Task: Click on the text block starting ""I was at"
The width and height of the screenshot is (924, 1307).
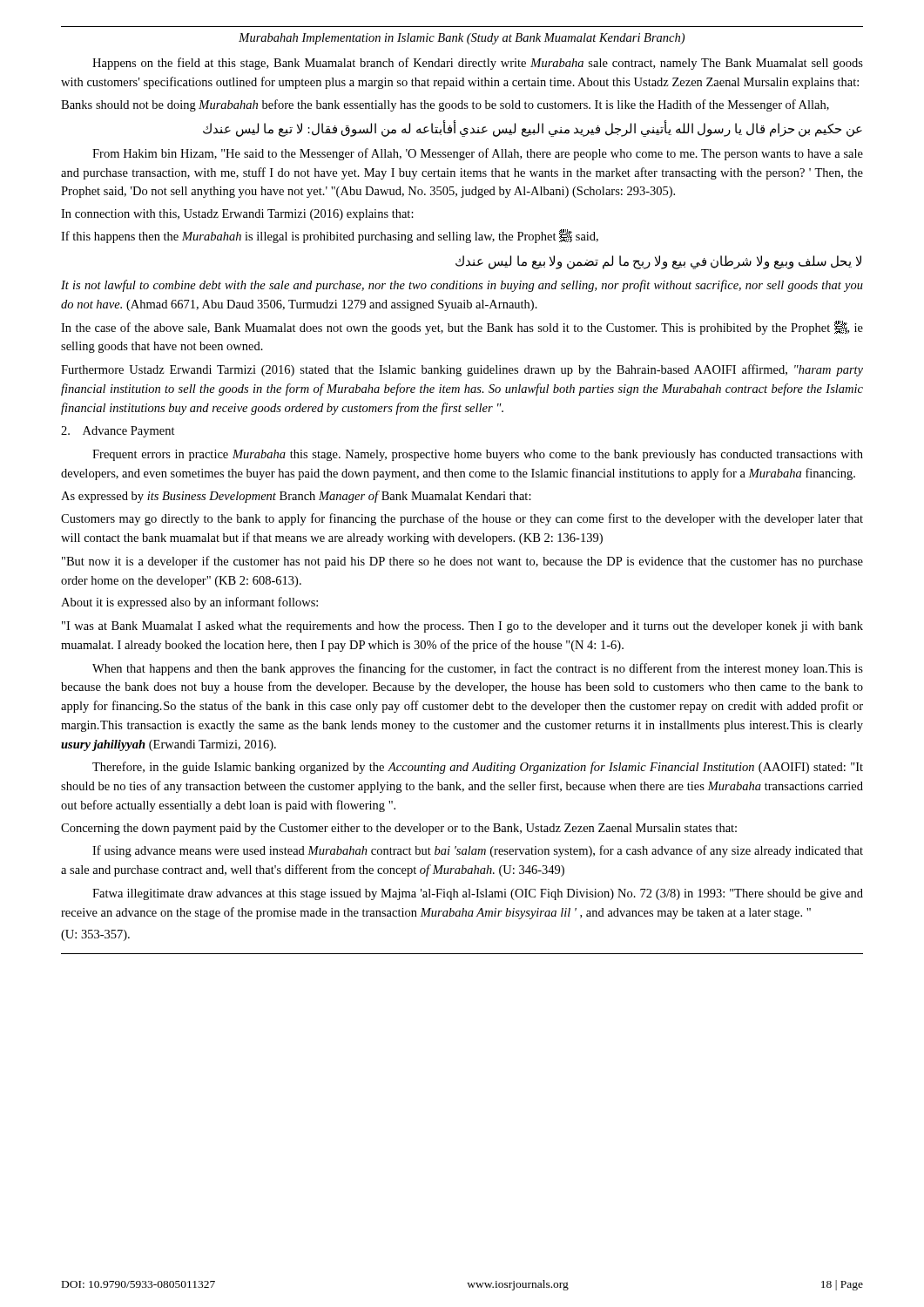Action: (462, 636)
